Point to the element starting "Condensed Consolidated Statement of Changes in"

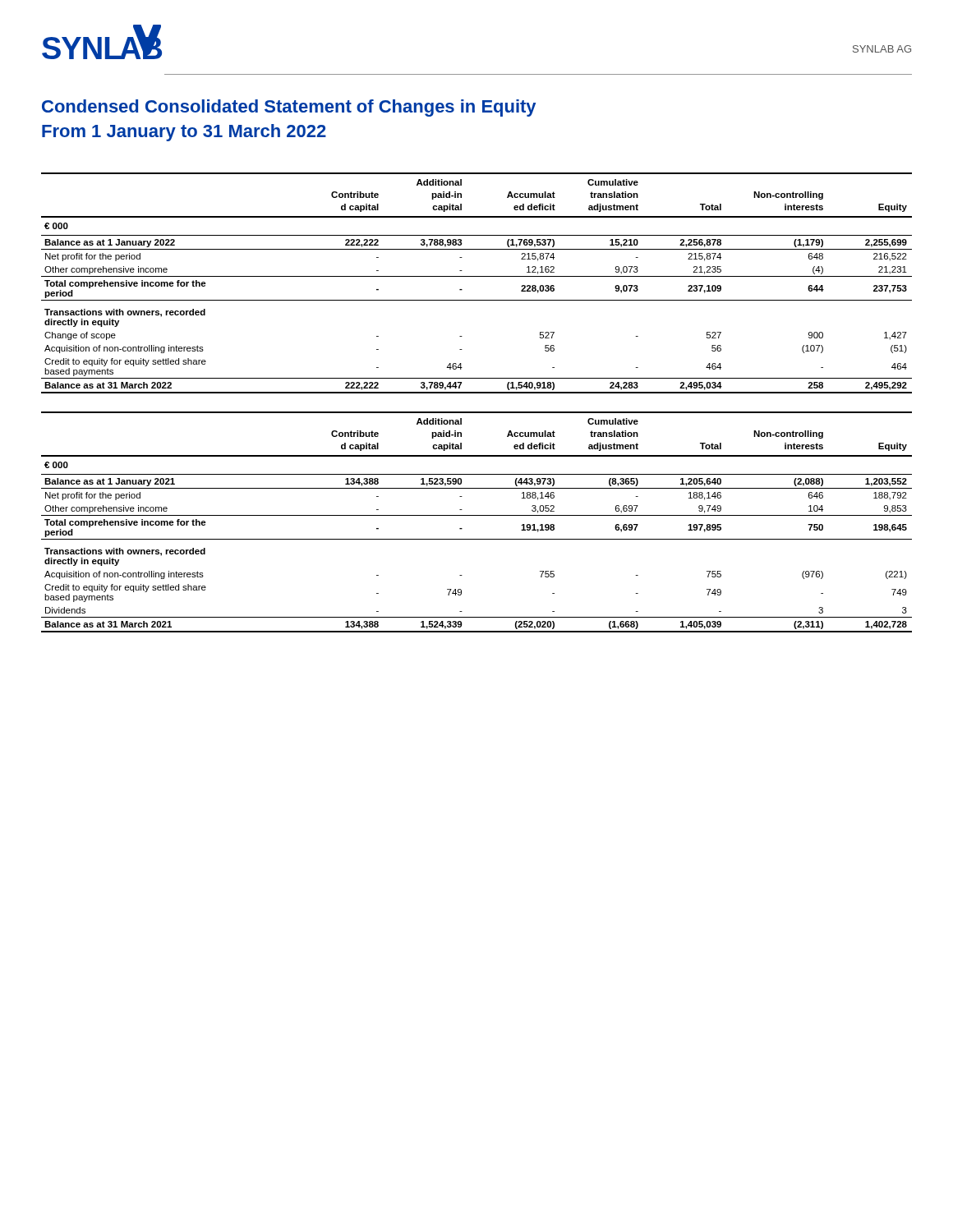pyautogui.click(x=476, y=119)
